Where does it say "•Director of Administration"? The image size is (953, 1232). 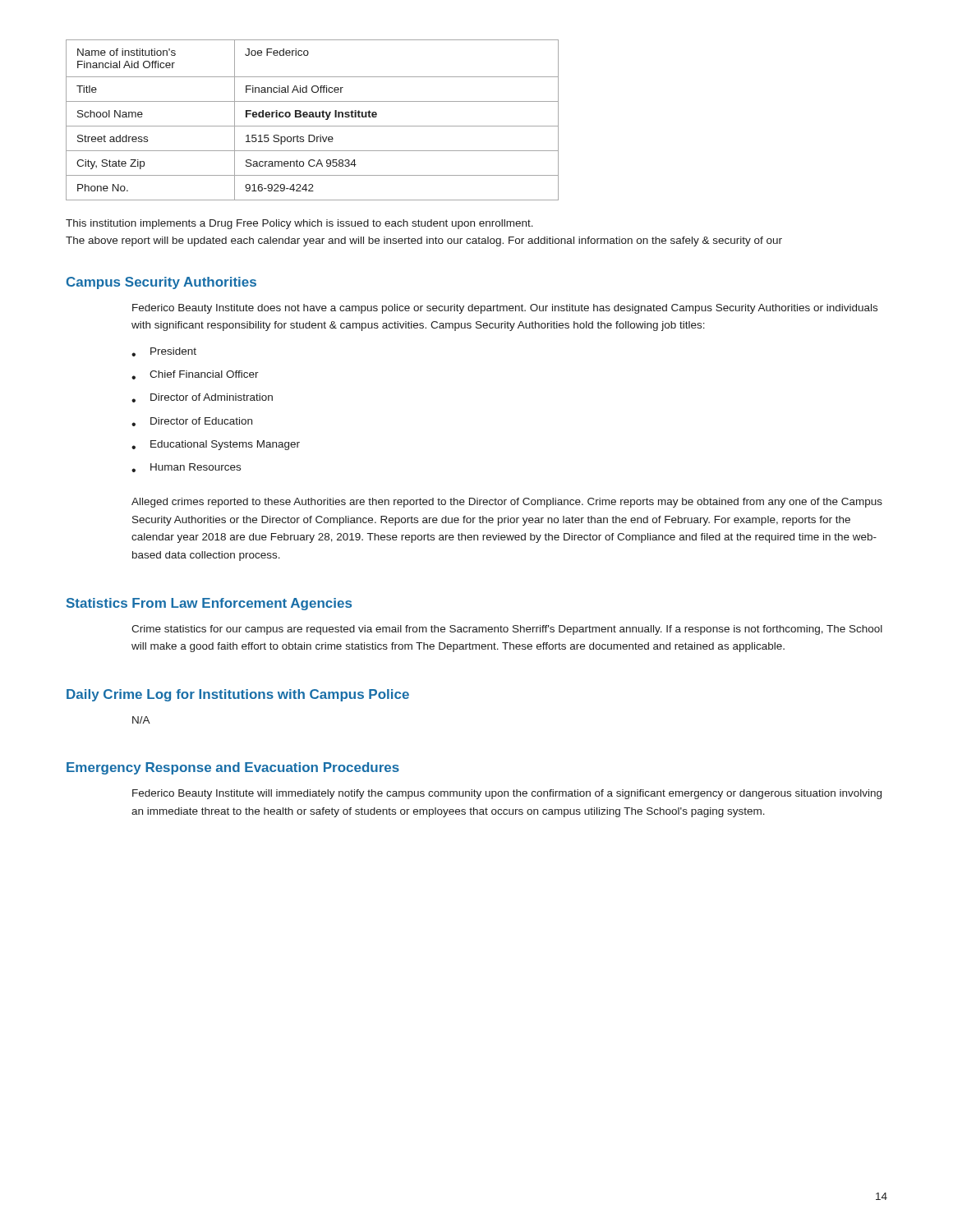[x=202, y=400]
